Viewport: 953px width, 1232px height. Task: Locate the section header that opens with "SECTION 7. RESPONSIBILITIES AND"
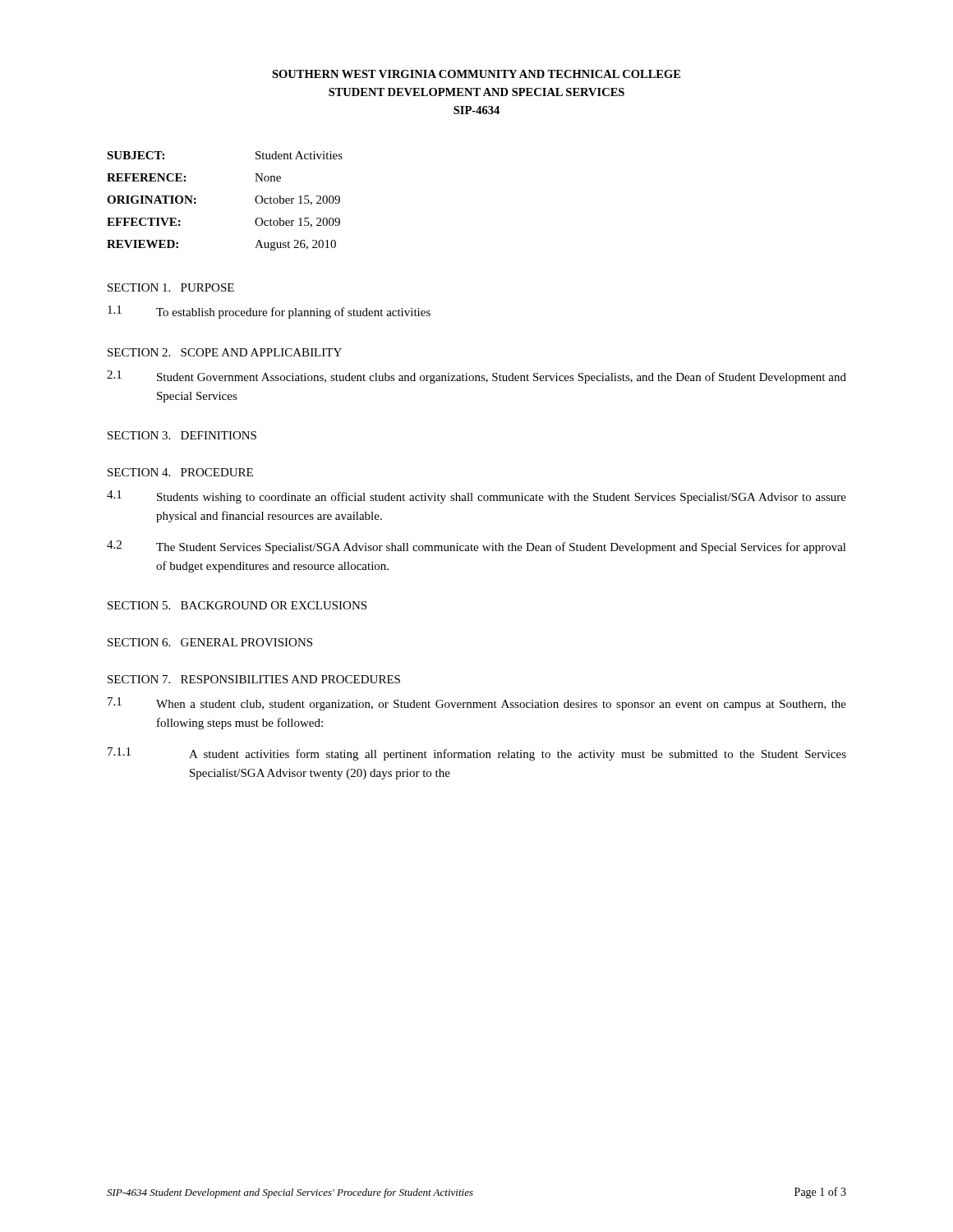[x=254, y=679]
